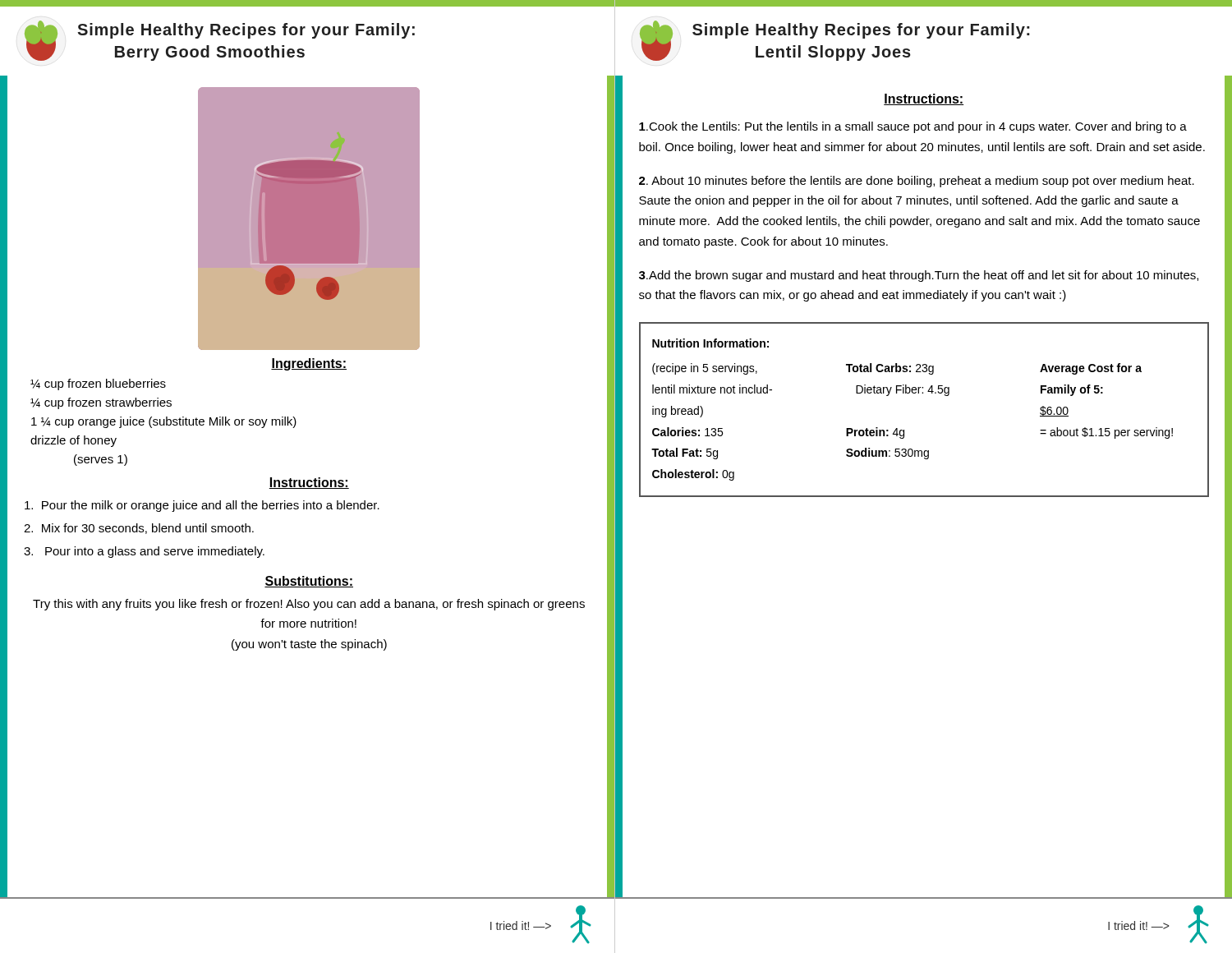Image resolution: width=1232 pixels, height=953 pixels.
Task: Locate the list item that reads "¼ cup frozen strawberries"
Action: coord(101,402)
